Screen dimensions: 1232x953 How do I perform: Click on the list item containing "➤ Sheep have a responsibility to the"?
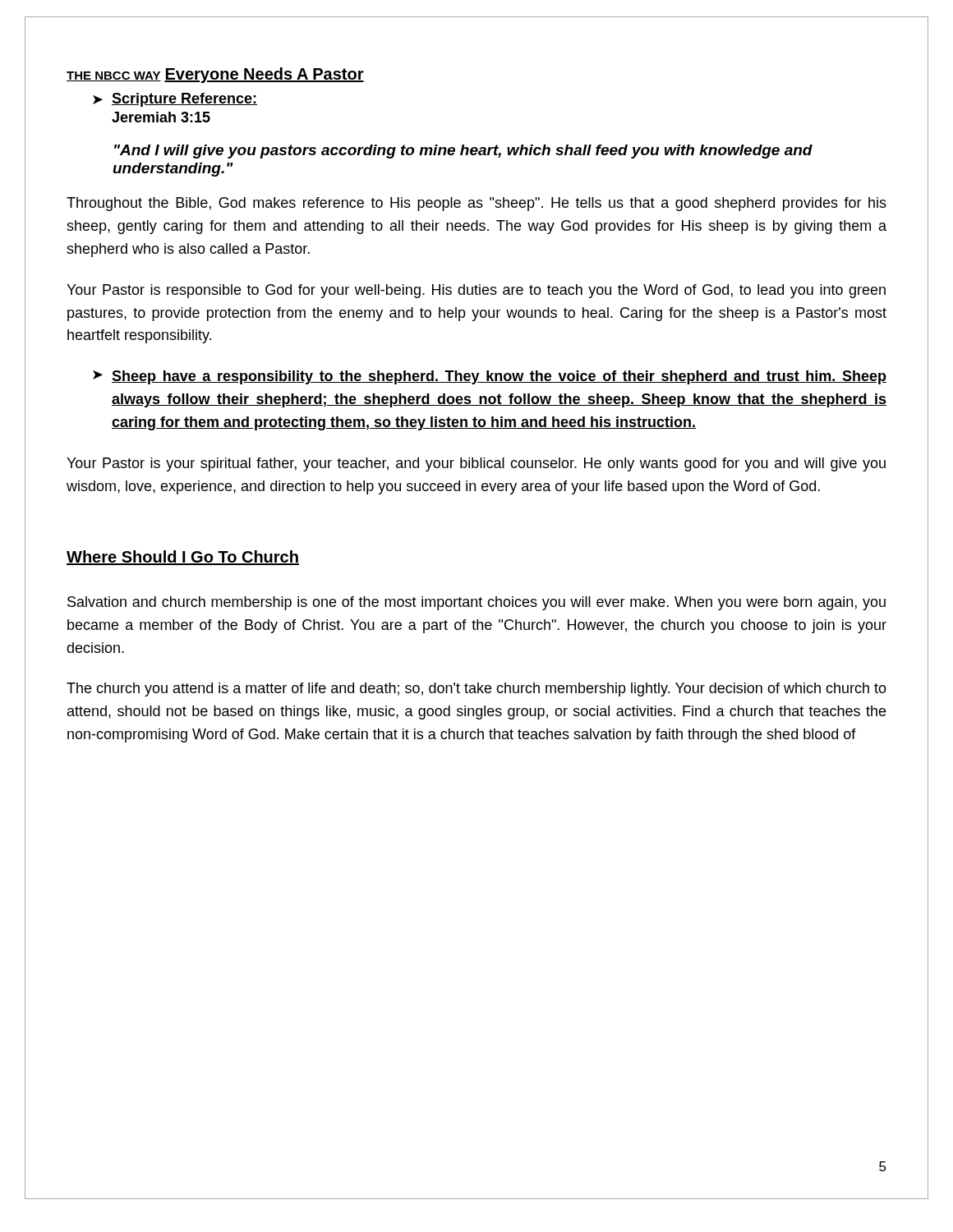489,400
